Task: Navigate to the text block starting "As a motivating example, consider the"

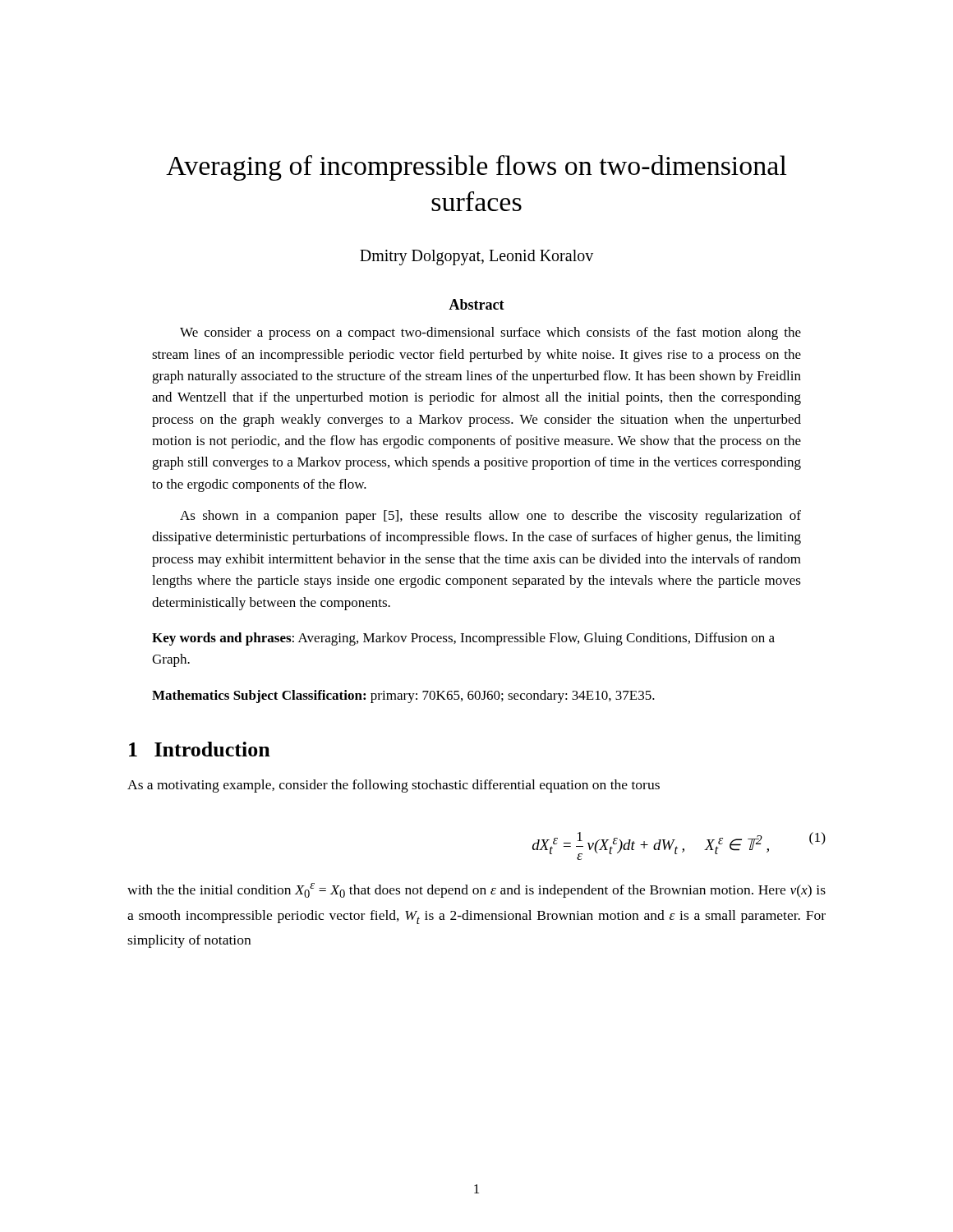Action: tap(476, 785)
